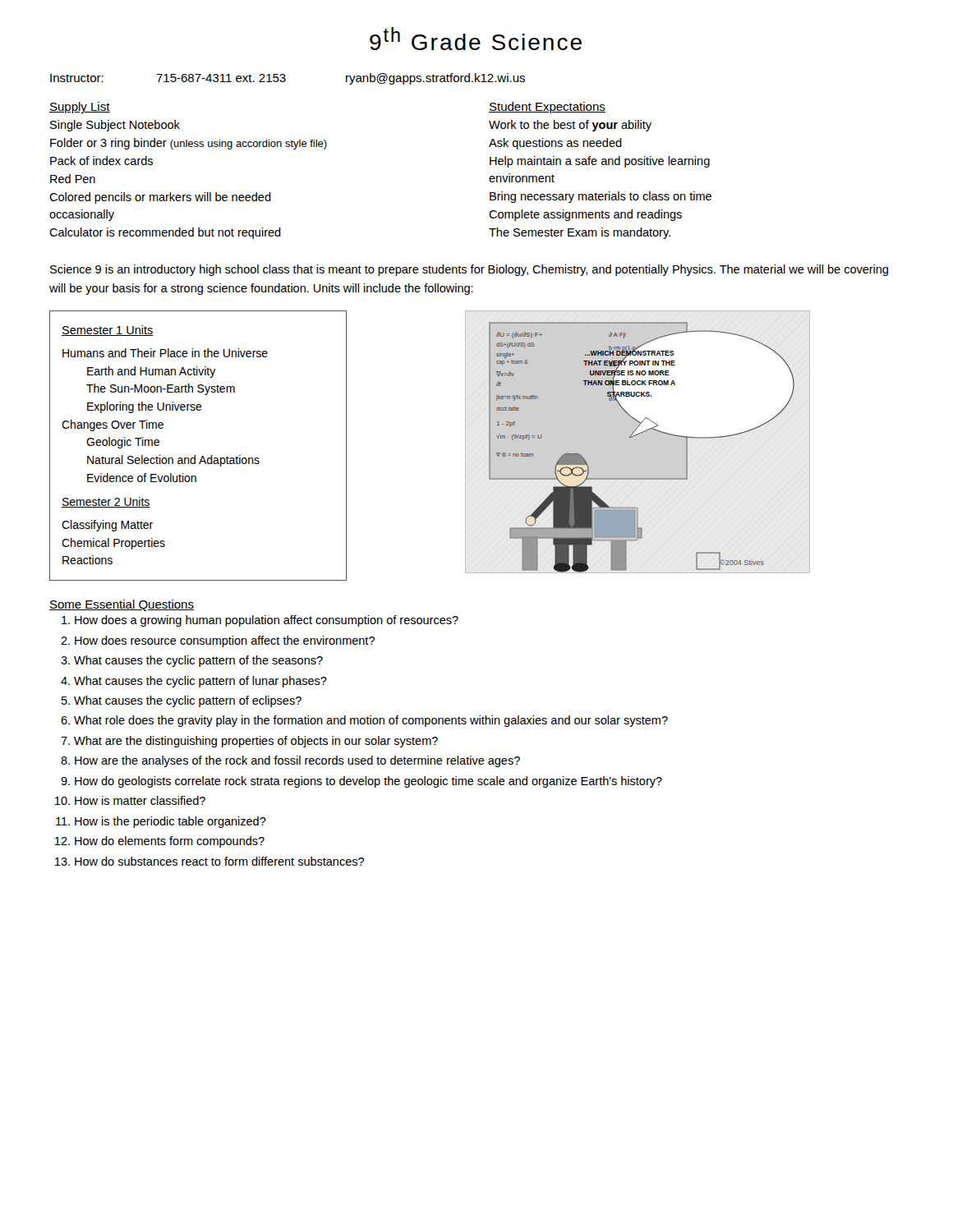The height and width of the screenshot is (1232, 953).
Task: Select the list item that reads "Classifying Matter"
Action: (107, 525)
